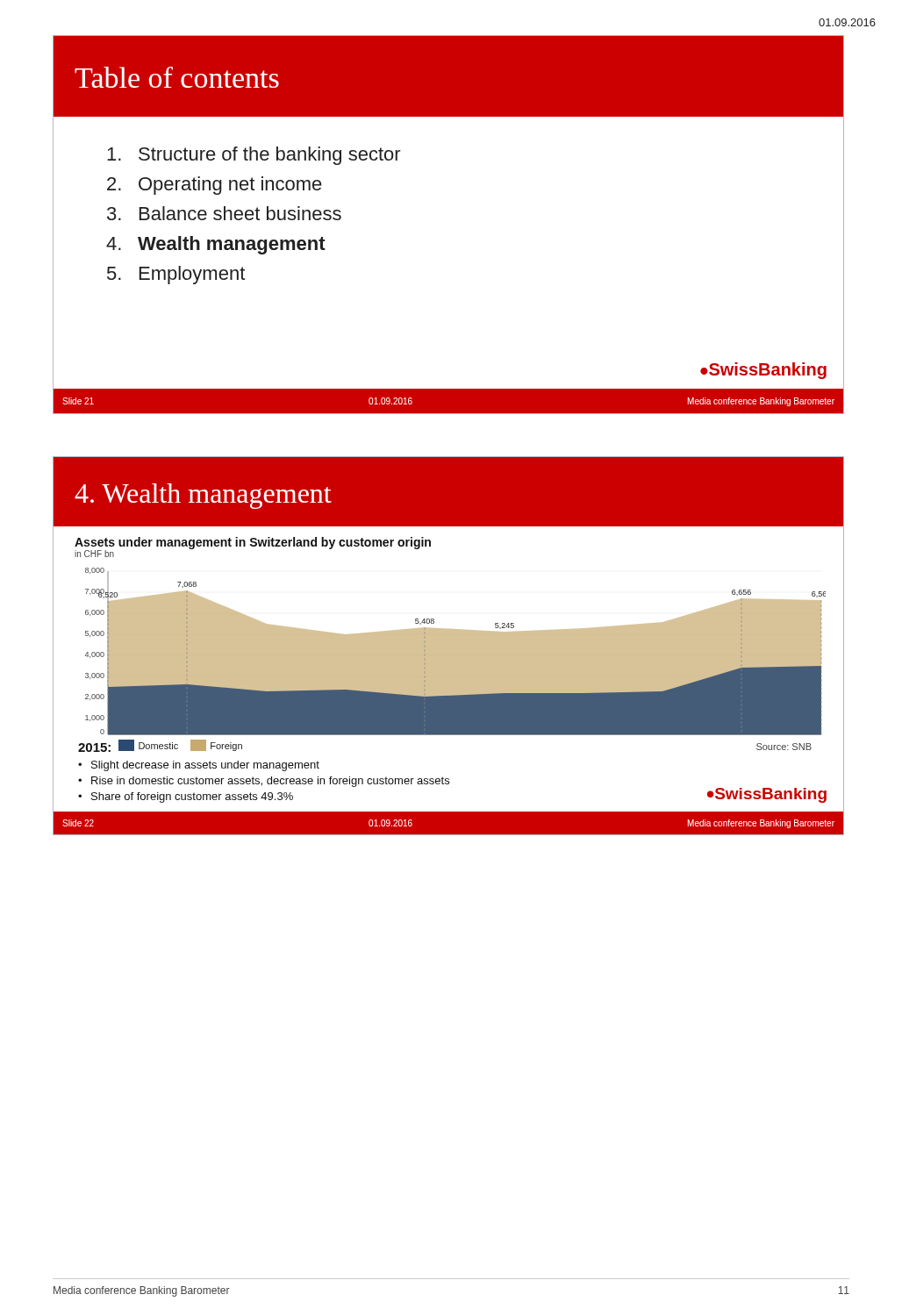Point to the text block starting "Share of foreign"
Image resolution: width=902 pixels, height=1316 pixels.
[192, 796]
